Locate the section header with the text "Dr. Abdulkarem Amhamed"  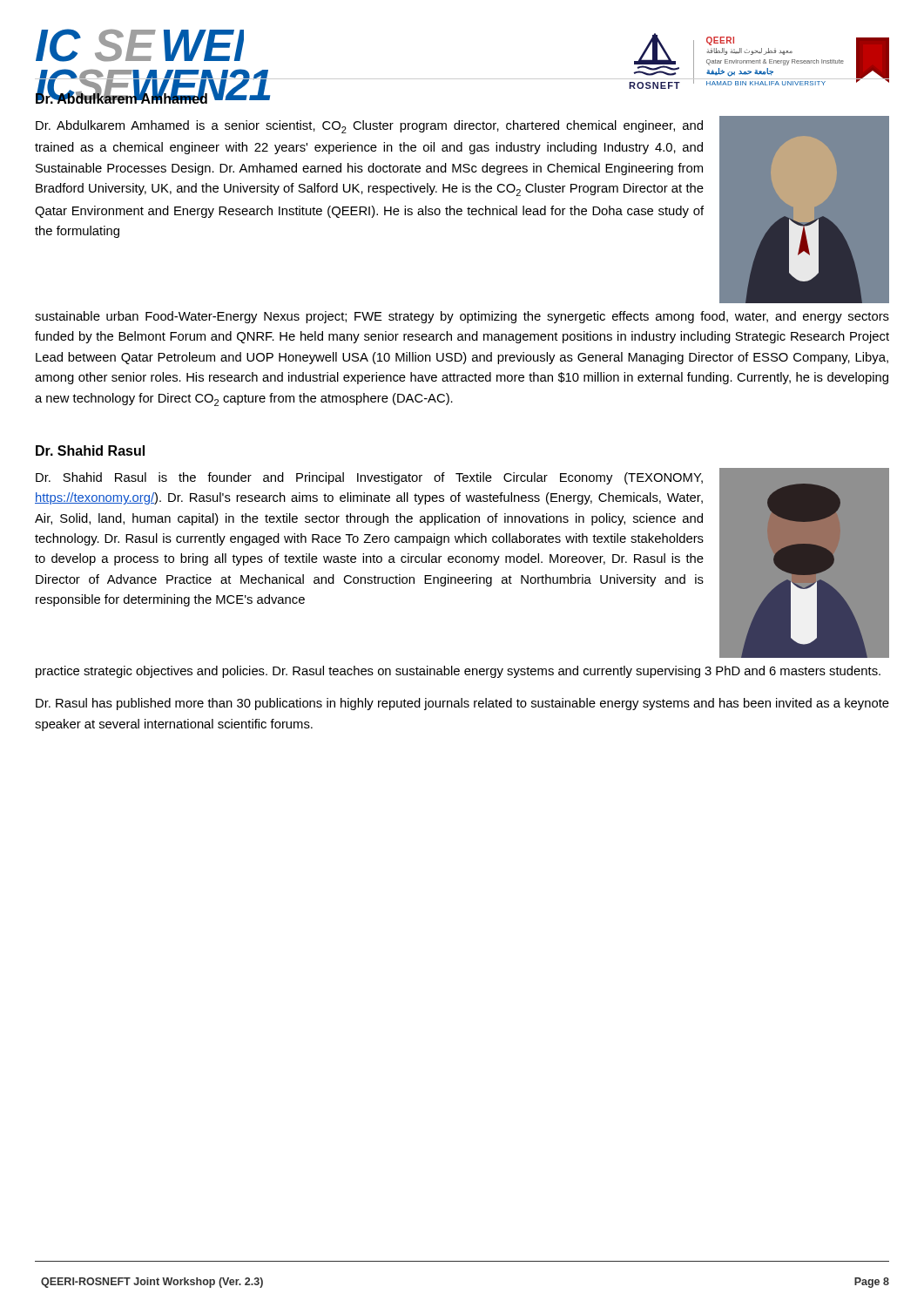(121, 99)
